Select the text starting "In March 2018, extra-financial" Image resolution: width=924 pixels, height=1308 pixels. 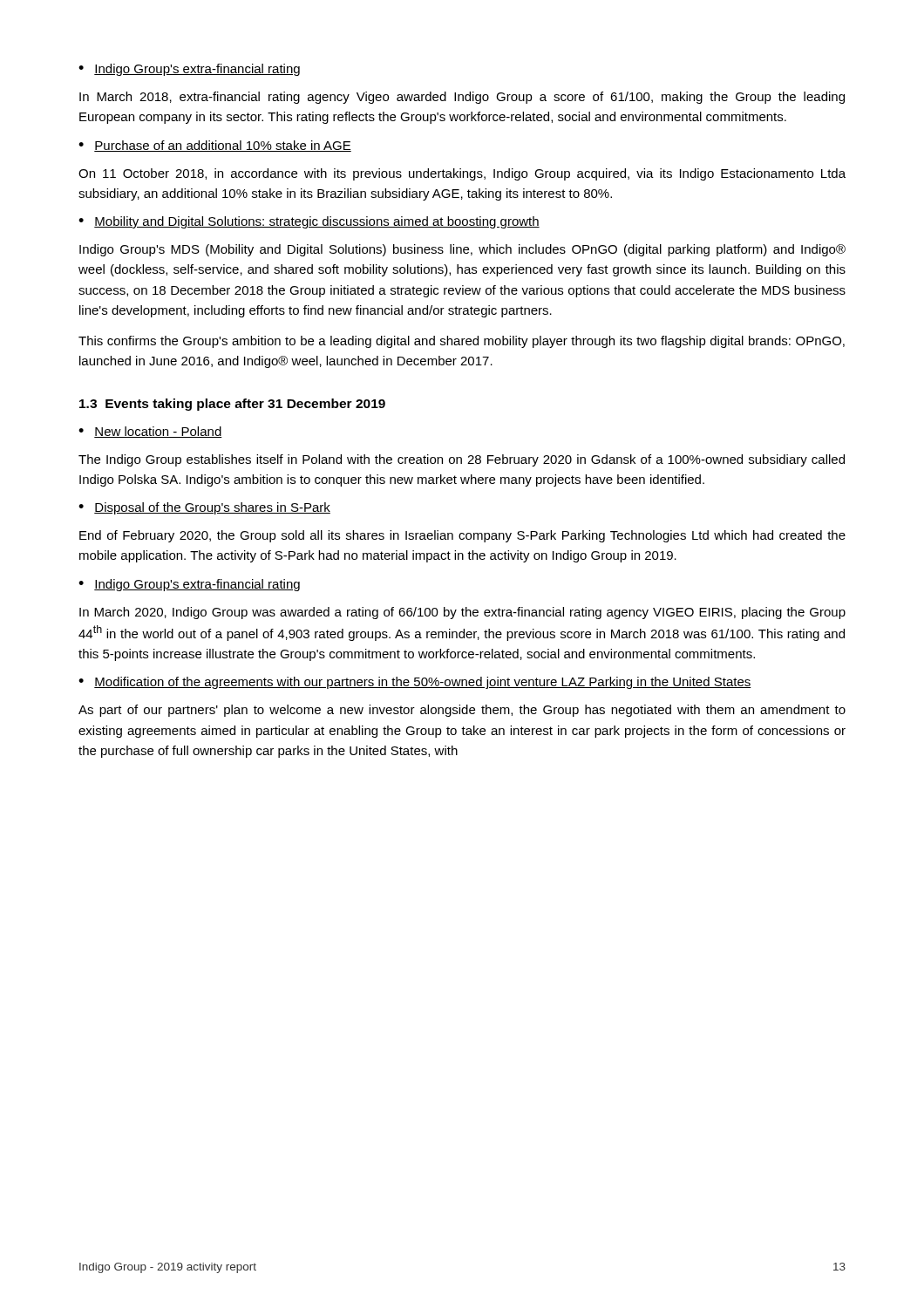462,107
